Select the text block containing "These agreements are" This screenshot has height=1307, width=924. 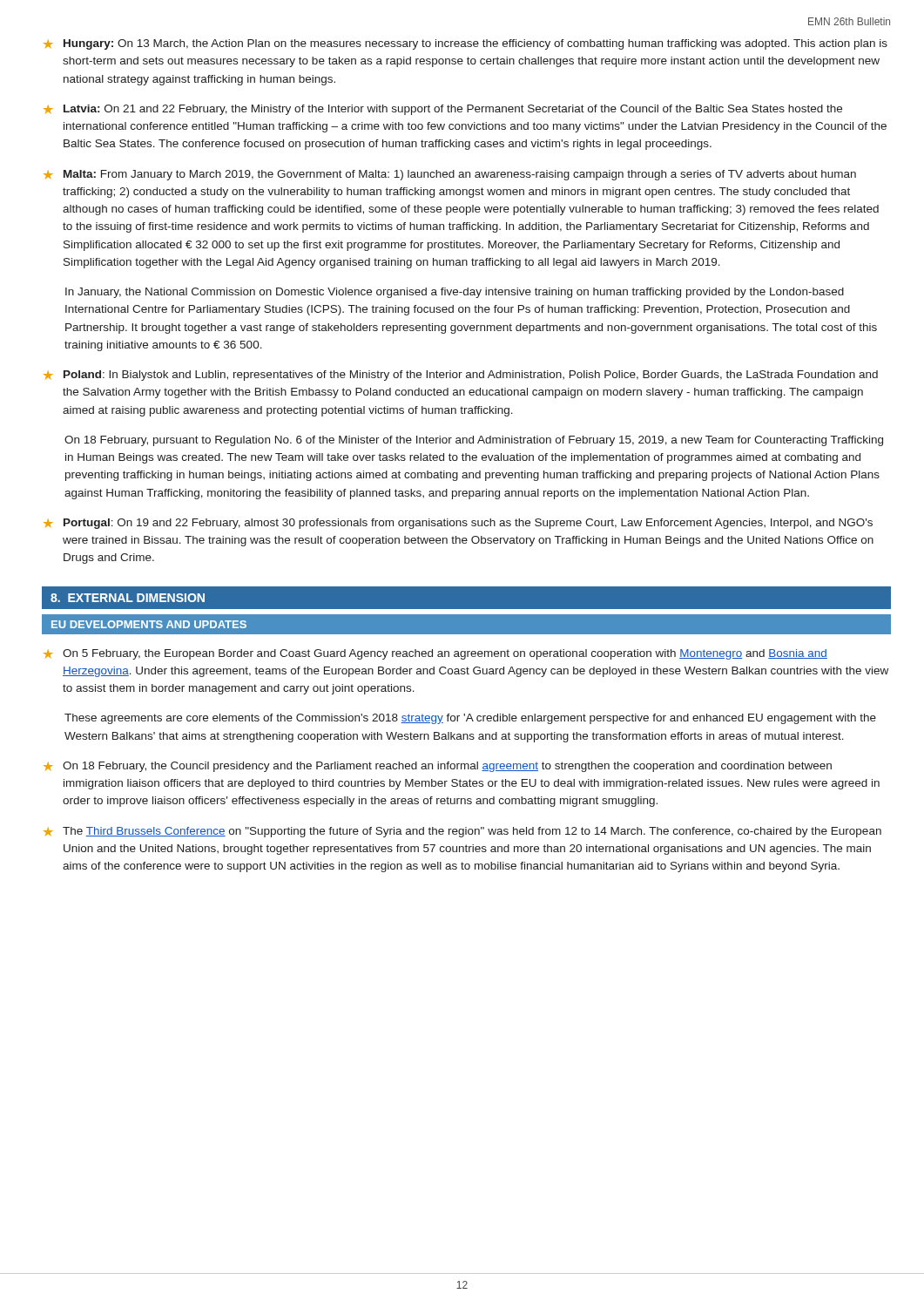470,727
